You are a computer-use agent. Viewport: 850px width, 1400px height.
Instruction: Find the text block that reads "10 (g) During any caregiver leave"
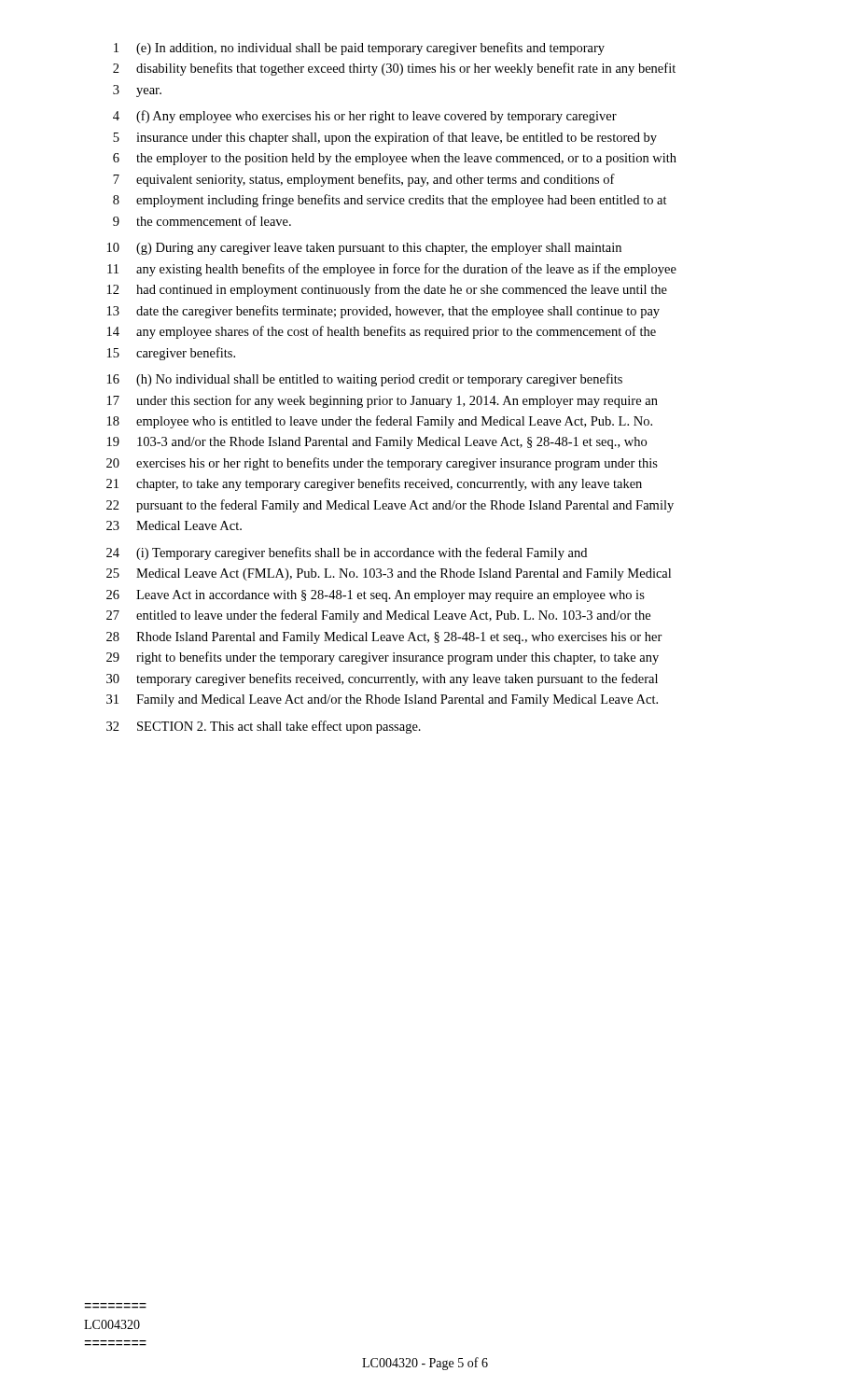(425, 300)
